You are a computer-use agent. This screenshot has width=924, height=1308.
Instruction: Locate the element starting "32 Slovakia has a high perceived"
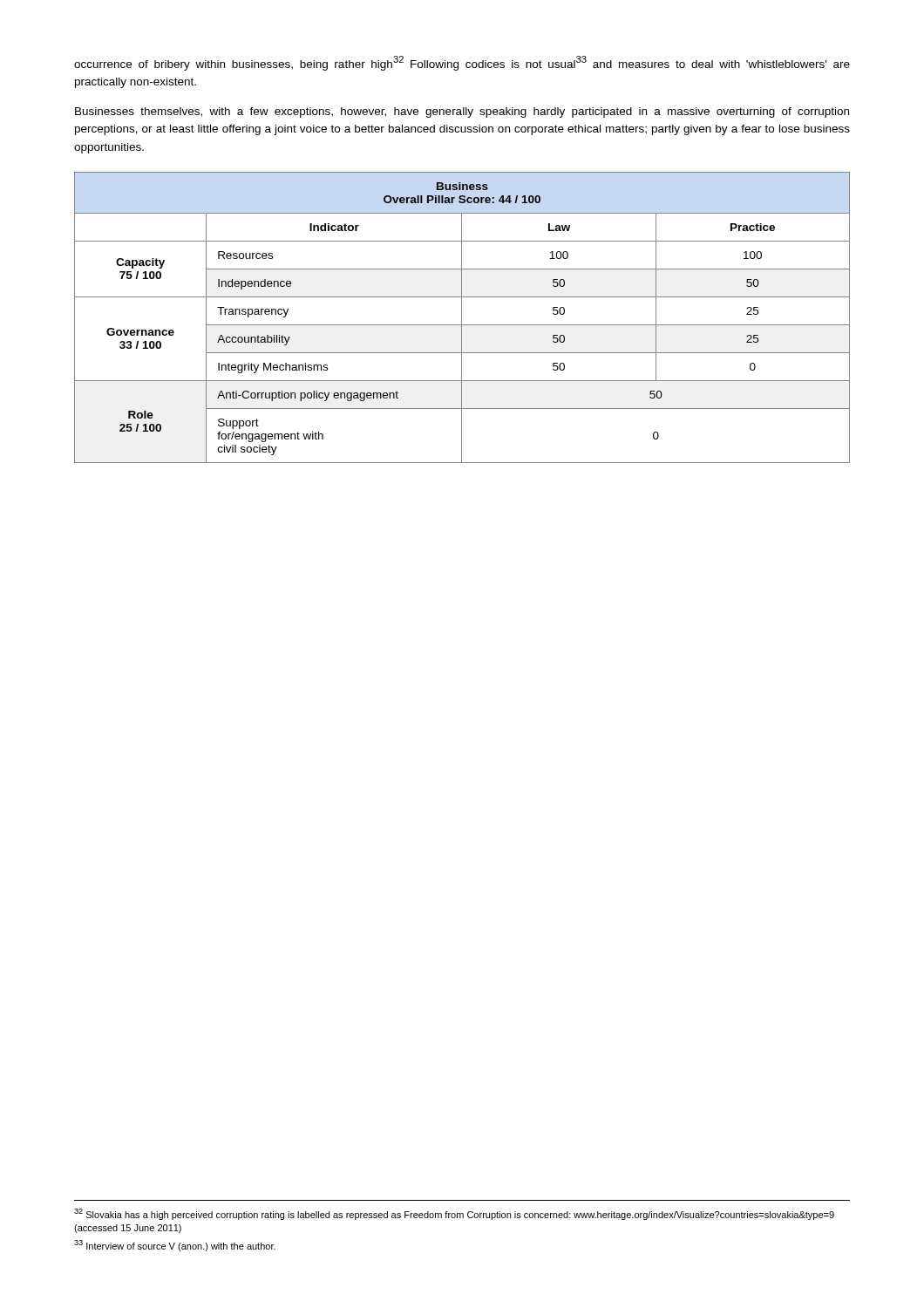pyautogui.click(x=454, y=1220)
